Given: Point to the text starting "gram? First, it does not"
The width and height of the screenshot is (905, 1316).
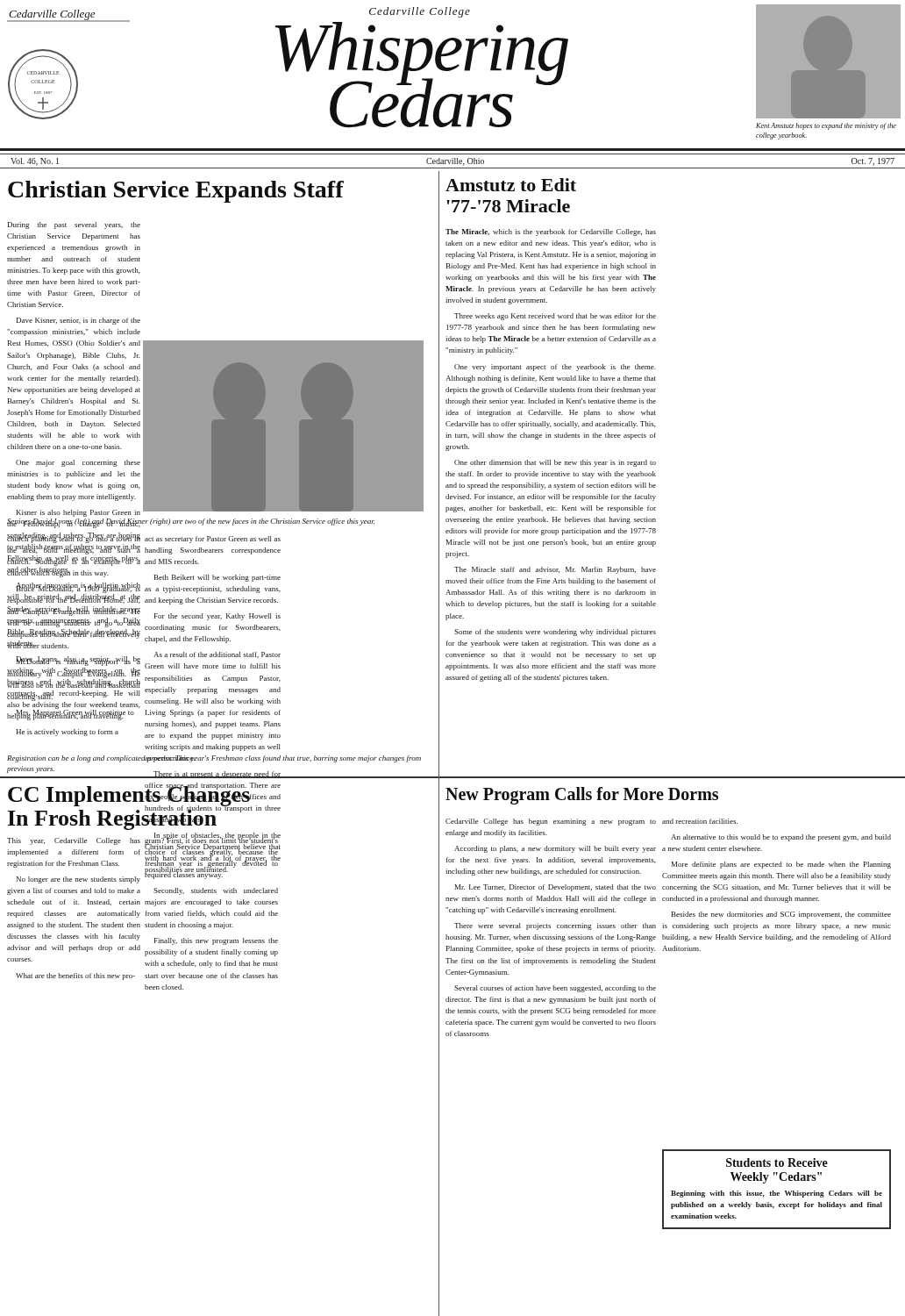Looking at the screenshot, I should [x=211, y=914].
